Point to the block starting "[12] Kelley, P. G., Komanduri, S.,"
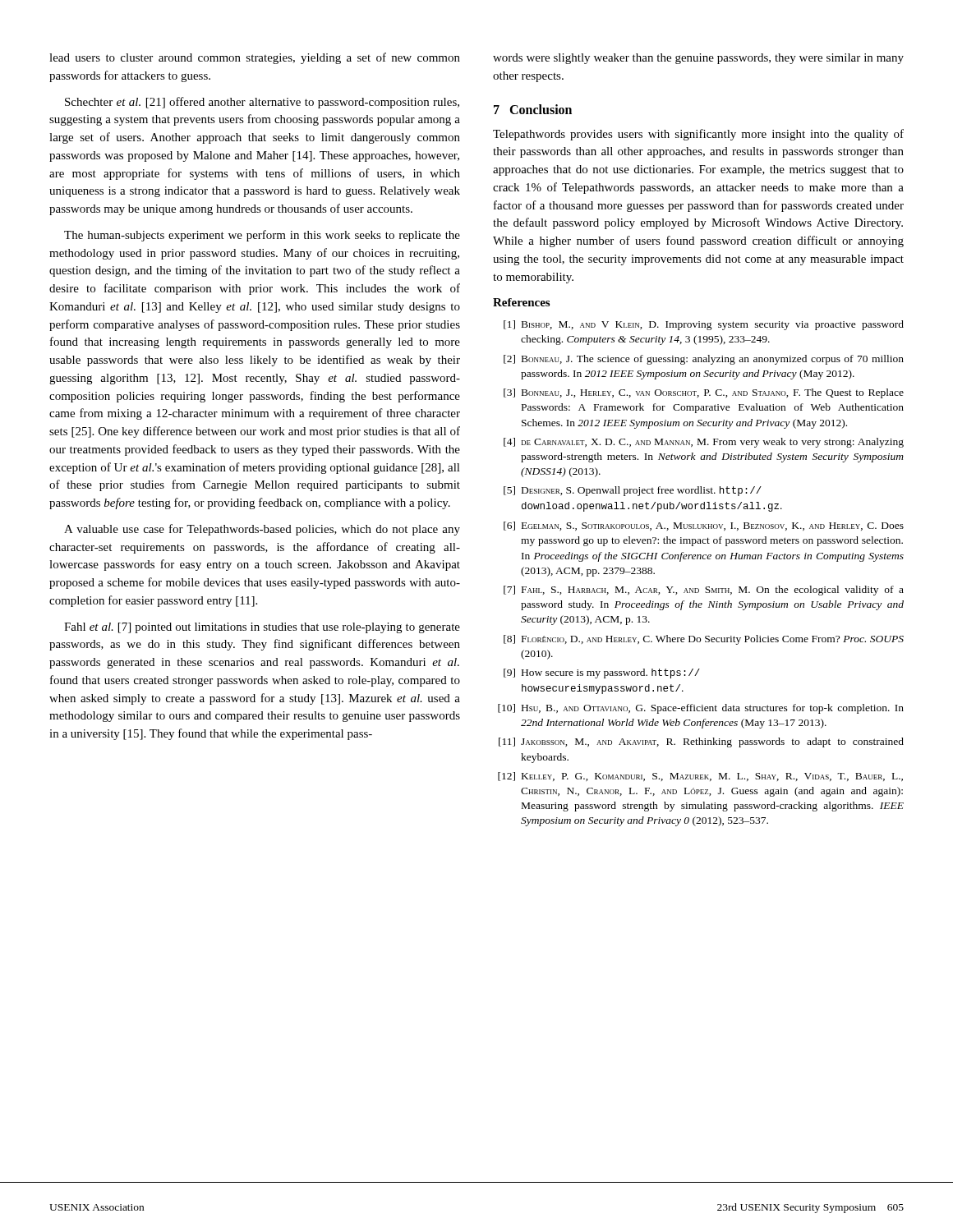Image resolution: width=953 pixels, height=1232 pixels. (x=698, y=798)
